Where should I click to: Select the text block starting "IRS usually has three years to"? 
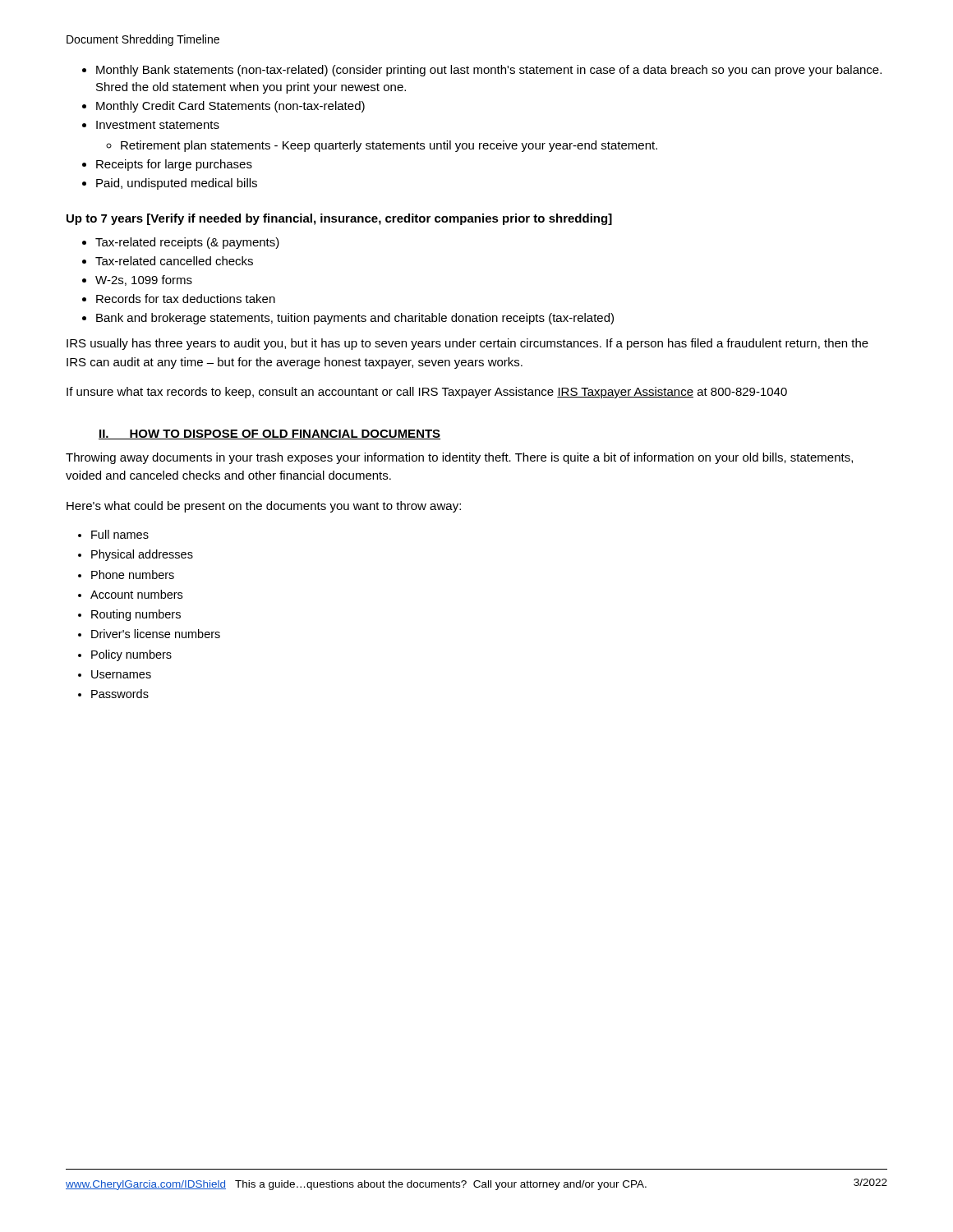pyautogui.click(x=467, y=352)
